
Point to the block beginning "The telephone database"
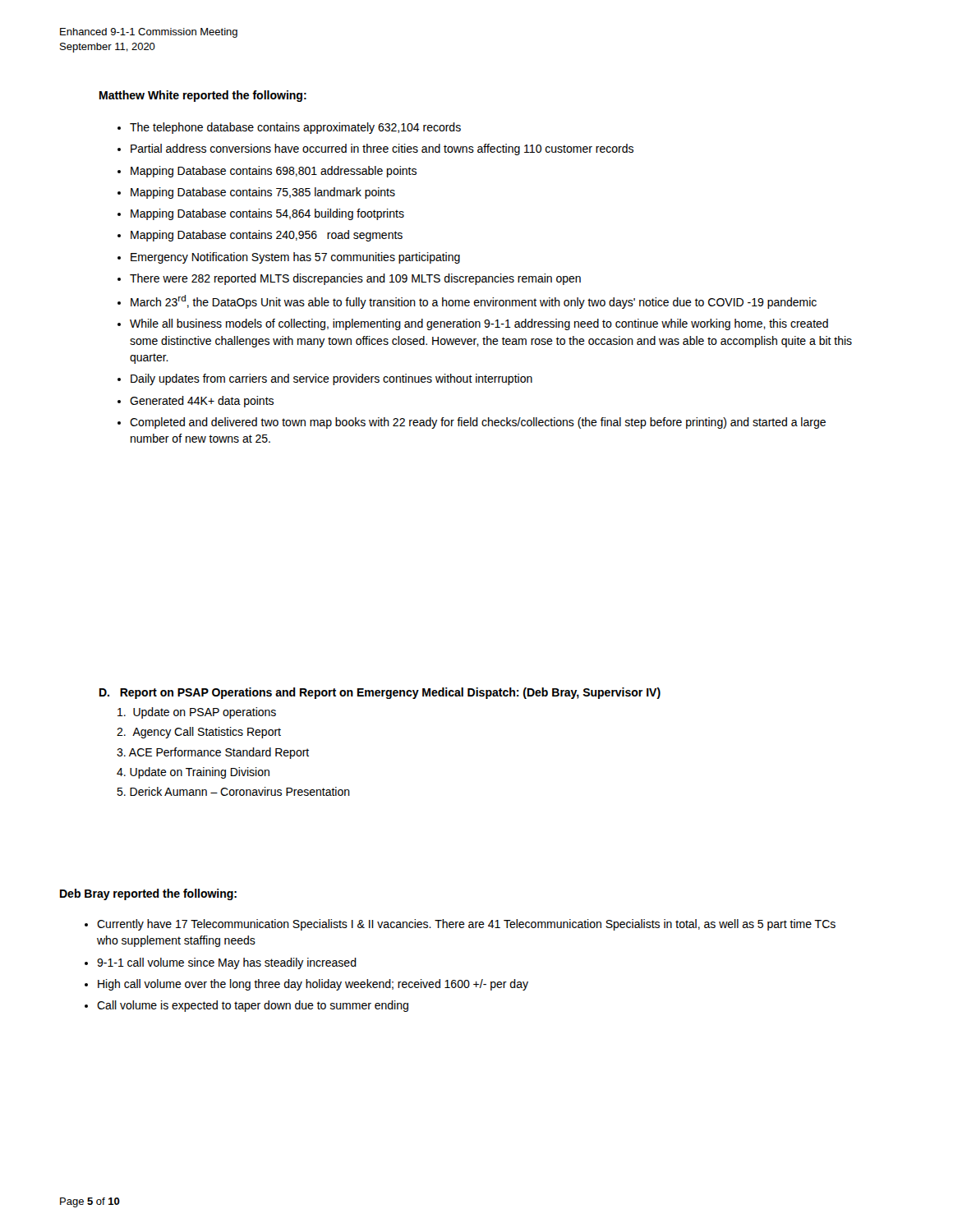click(295, 127)
